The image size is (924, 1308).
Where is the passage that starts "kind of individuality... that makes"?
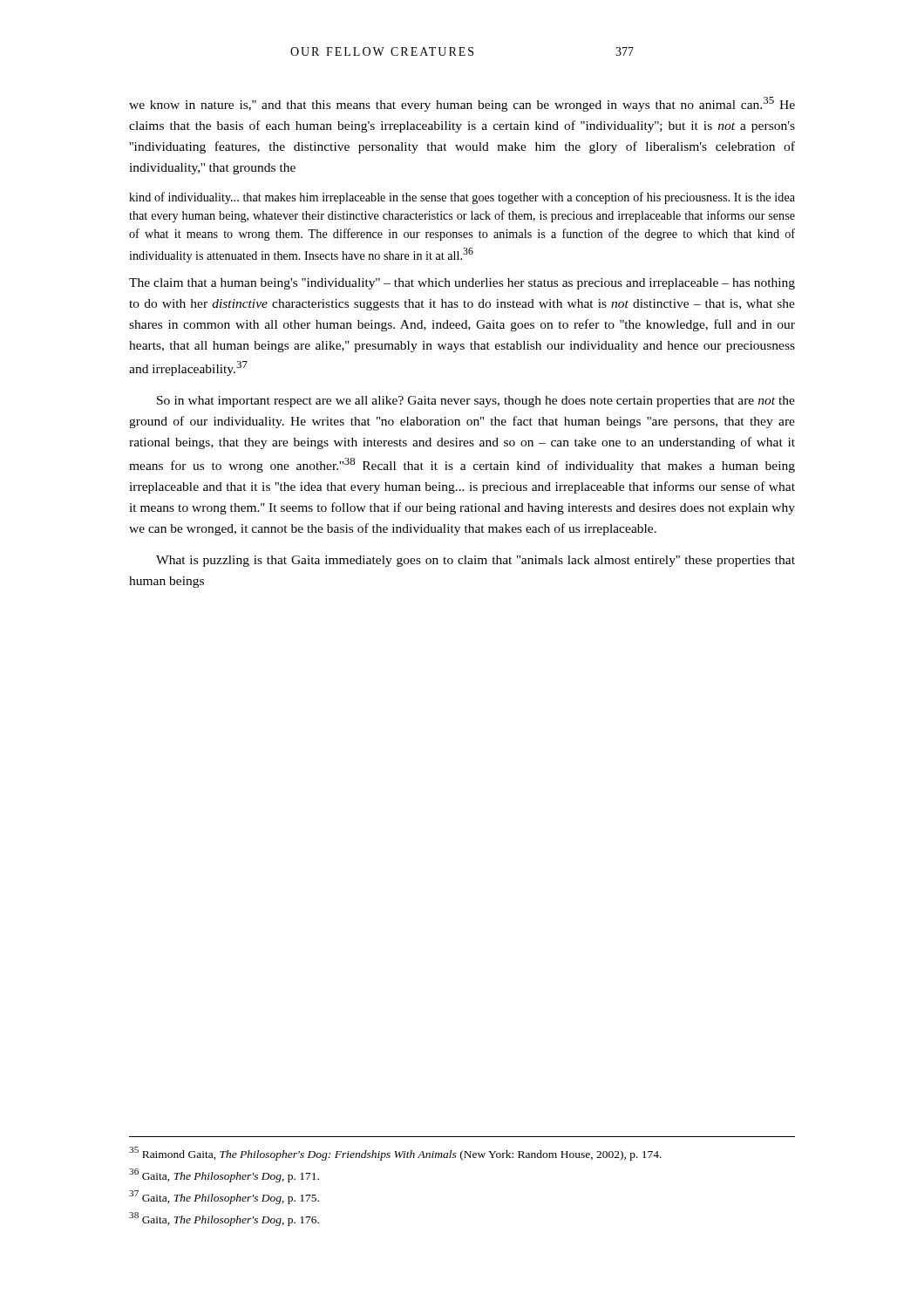point(462,226)
